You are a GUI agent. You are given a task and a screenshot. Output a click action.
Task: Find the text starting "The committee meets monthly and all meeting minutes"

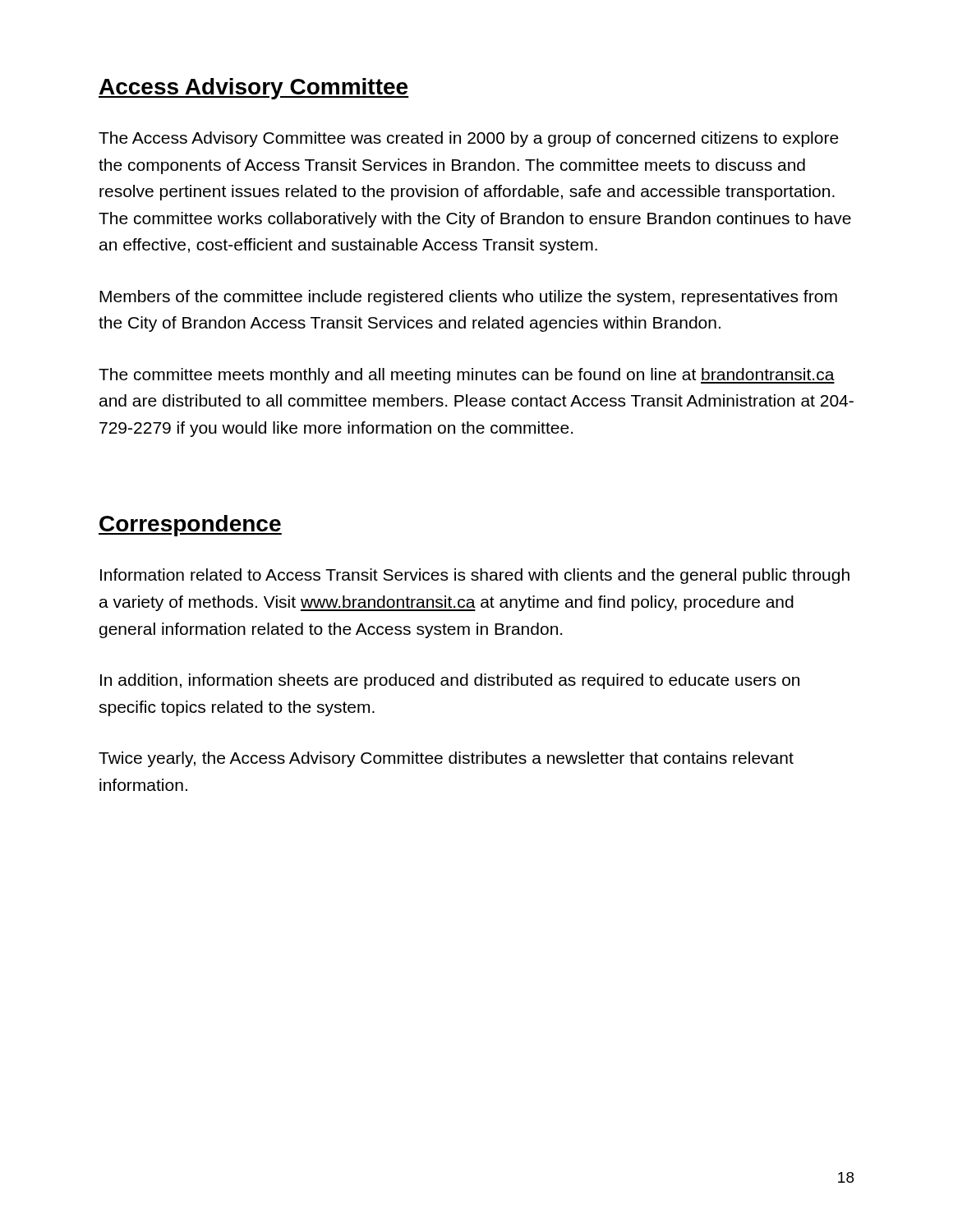click(476, 401)
